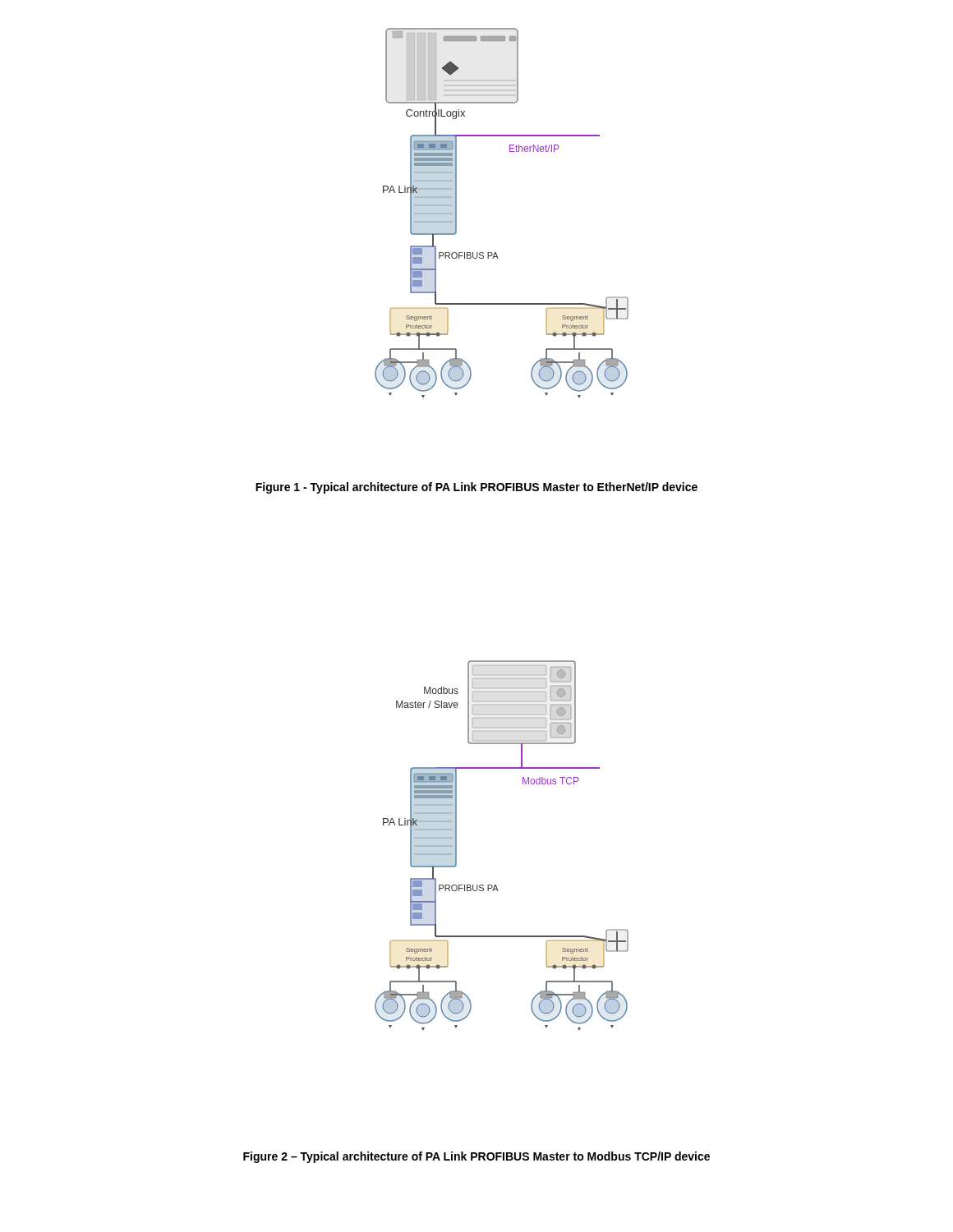
Task: Click the caption that begins "Figure 2 – Typical architecture"
Action: pos(476,1156)
